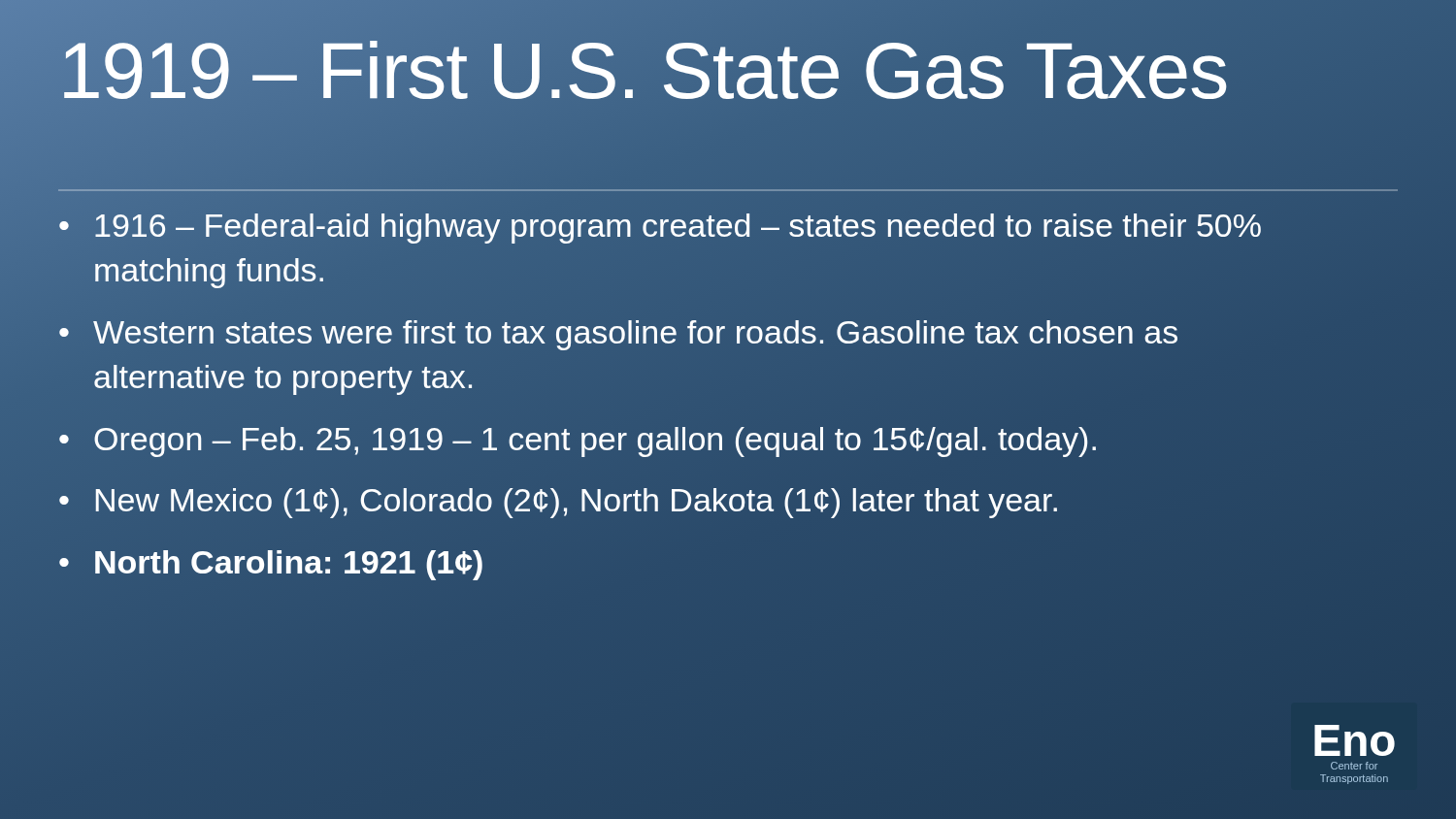Select the logo
This screenshot has height=819, width=1456.
click(1354, 746)
